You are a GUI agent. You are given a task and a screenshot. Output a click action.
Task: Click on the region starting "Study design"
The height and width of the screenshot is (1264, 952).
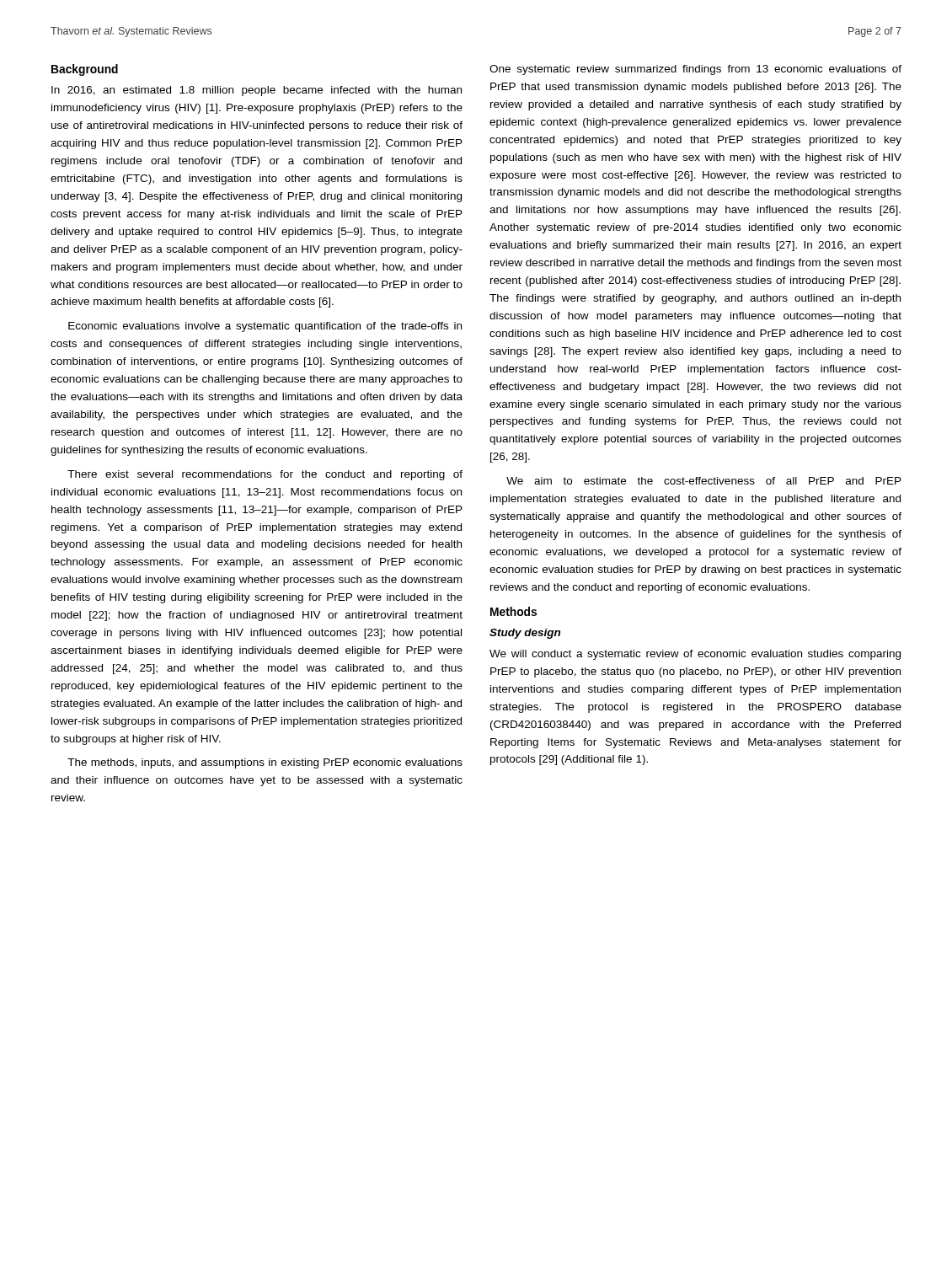[525, 633]
